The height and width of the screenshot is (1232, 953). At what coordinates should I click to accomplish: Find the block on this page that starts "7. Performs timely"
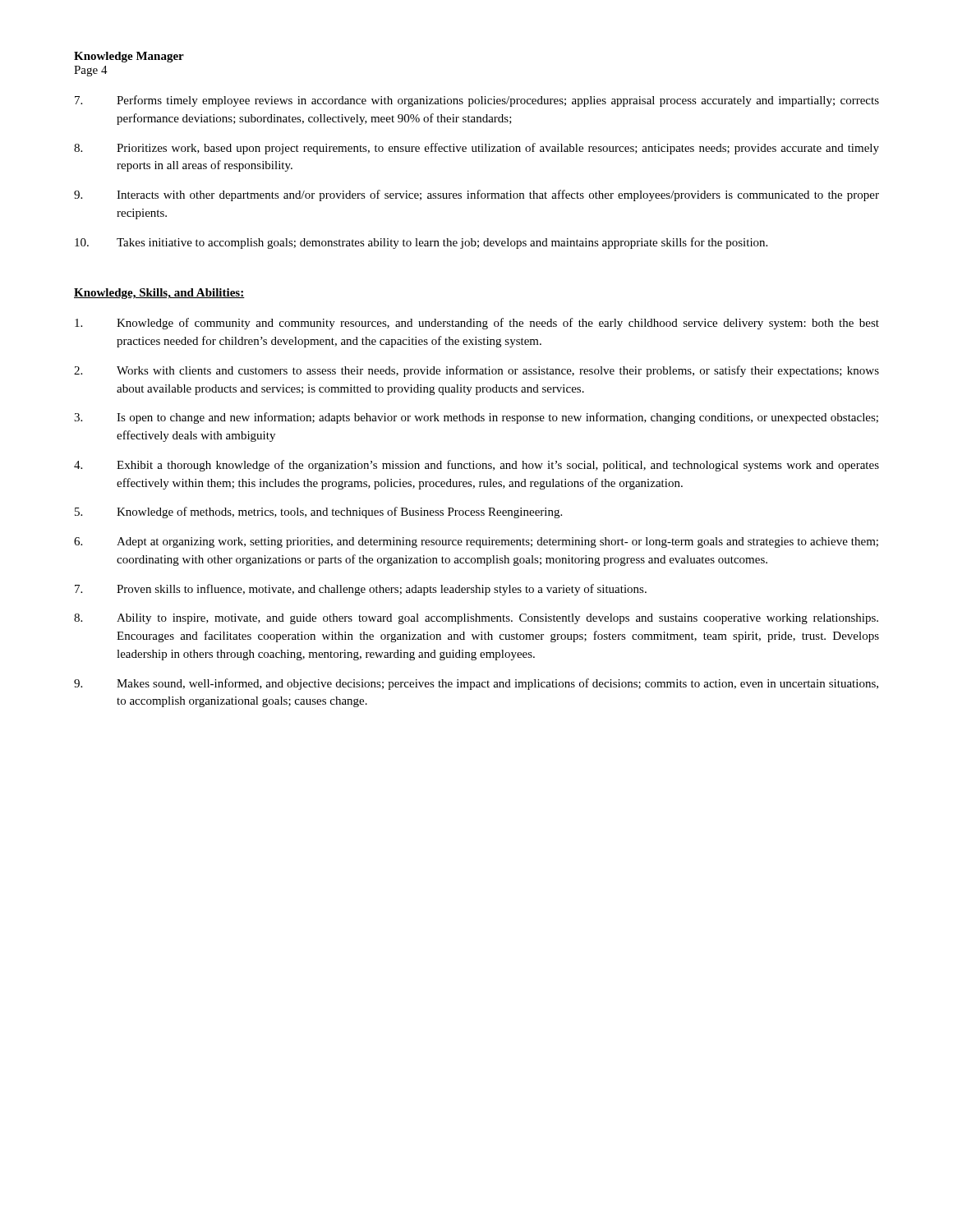tap(476, 110)
